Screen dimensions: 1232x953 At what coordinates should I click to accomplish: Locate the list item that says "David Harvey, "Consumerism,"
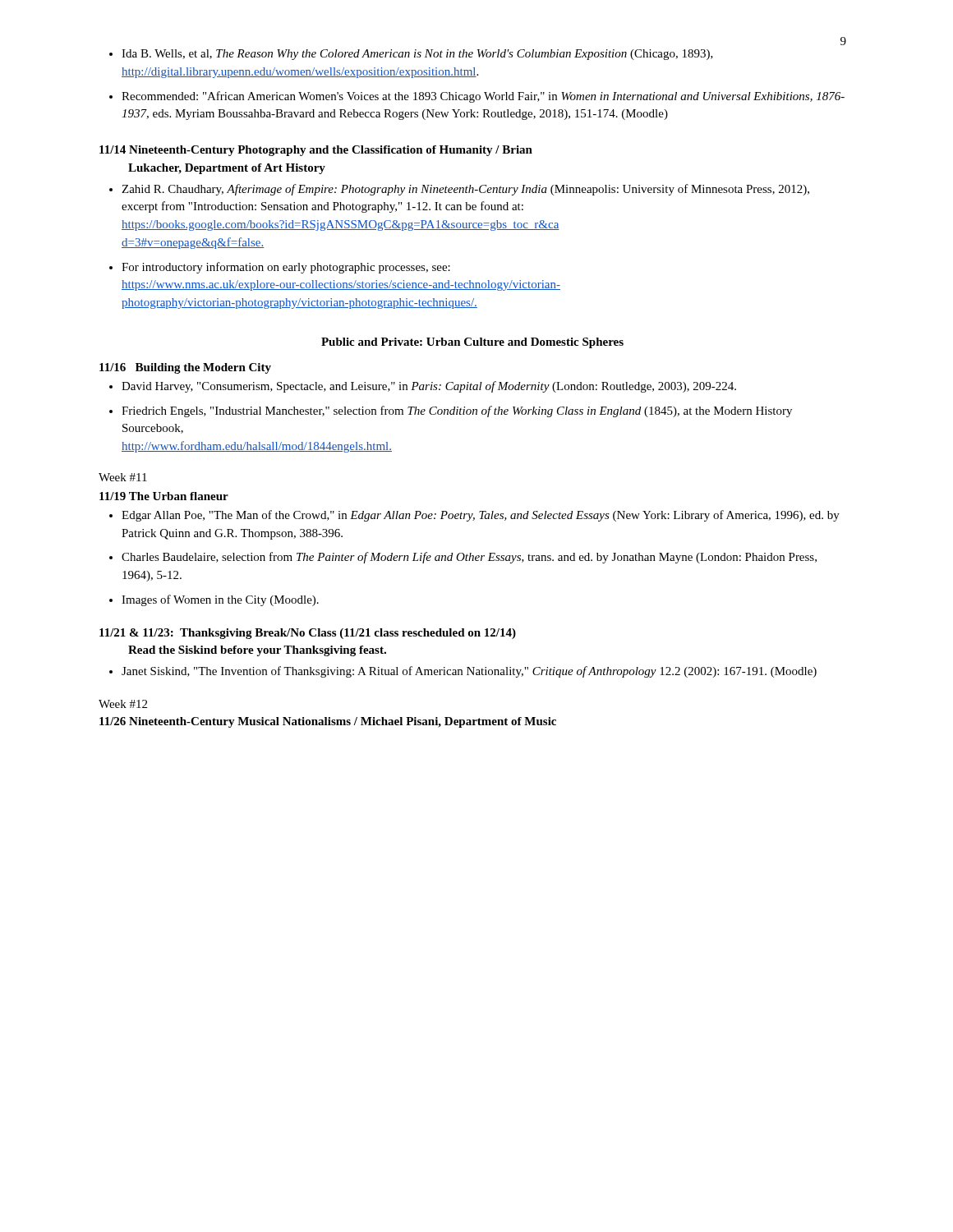click(472, 387)
